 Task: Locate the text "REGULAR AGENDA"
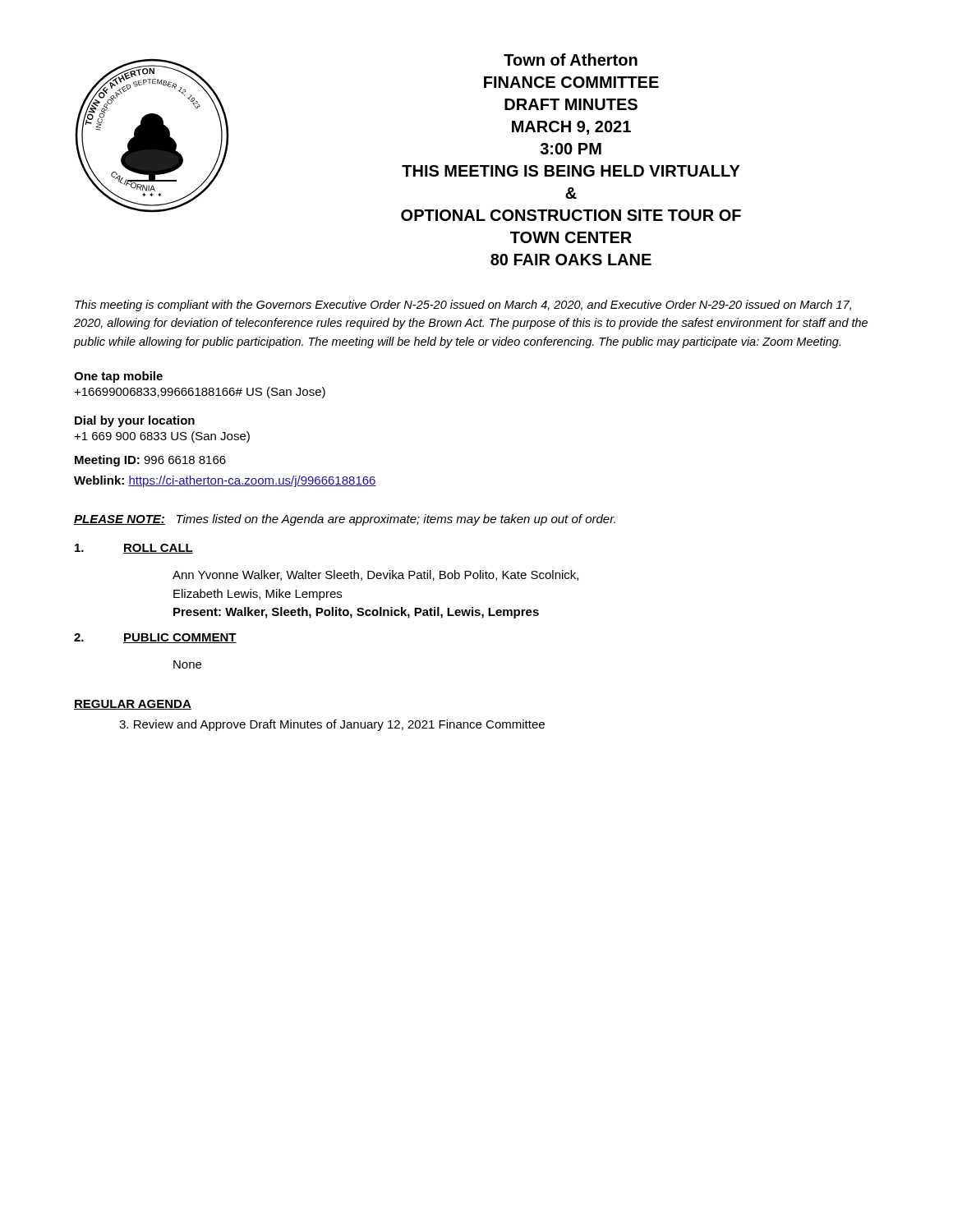pos(133,704)
